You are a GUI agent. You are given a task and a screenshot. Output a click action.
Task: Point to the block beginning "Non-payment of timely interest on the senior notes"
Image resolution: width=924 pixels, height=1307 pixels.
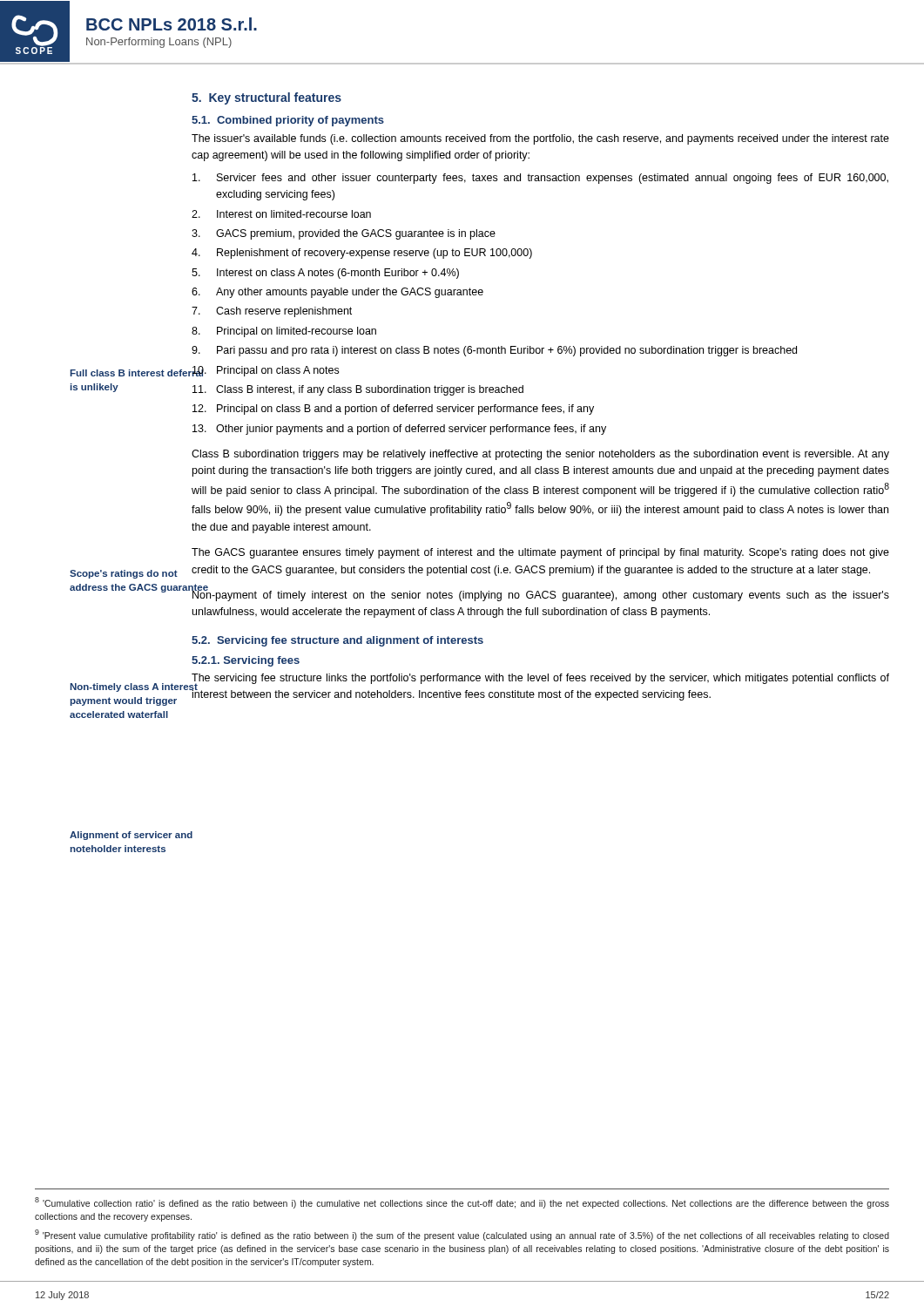[540, 604]
